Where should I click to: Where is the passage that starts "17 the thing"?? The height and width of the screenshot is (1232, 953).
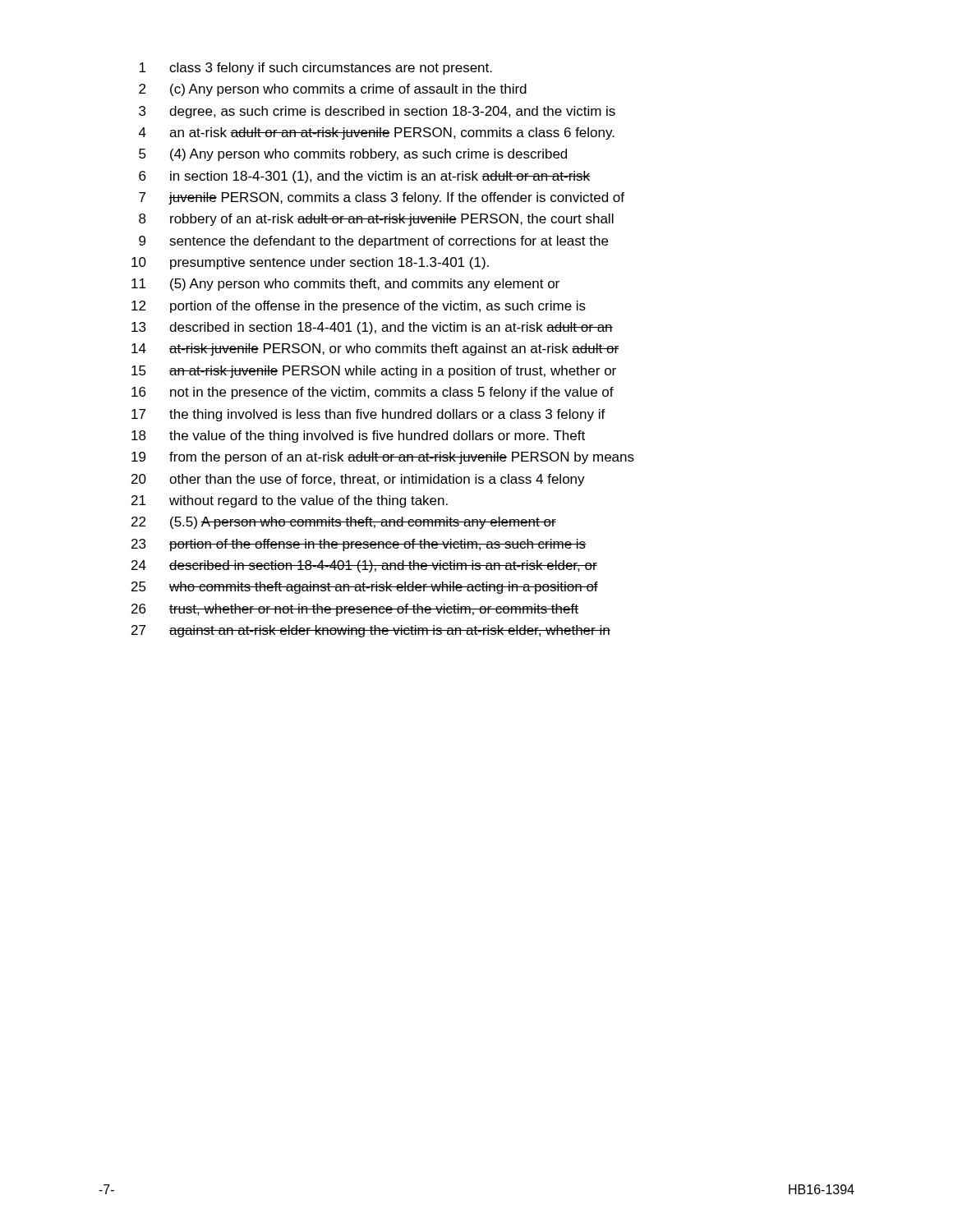tap(476, 415)
